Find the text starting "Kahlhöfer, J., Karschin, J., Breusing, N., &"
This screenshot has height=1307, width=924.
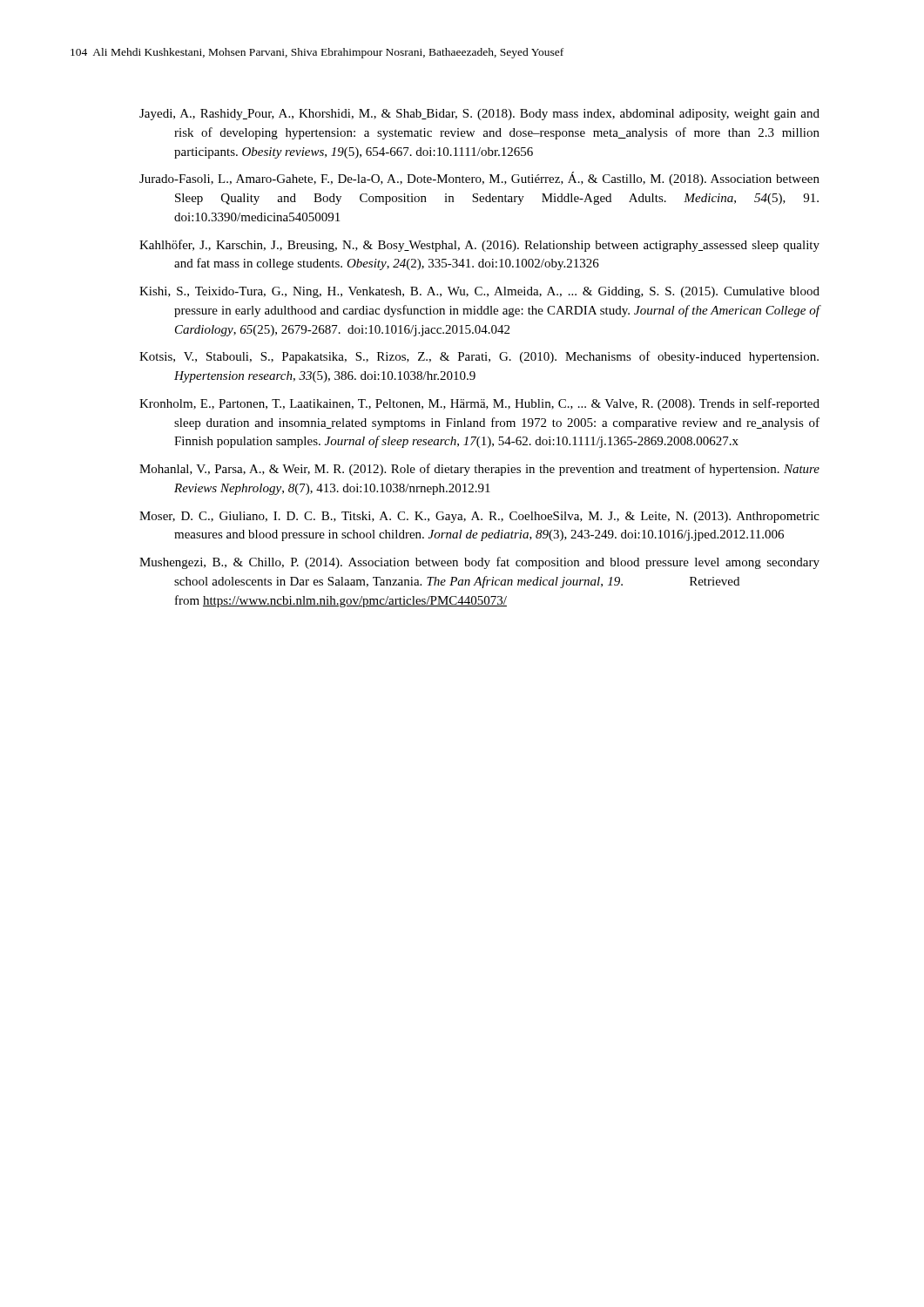(479, 254)
